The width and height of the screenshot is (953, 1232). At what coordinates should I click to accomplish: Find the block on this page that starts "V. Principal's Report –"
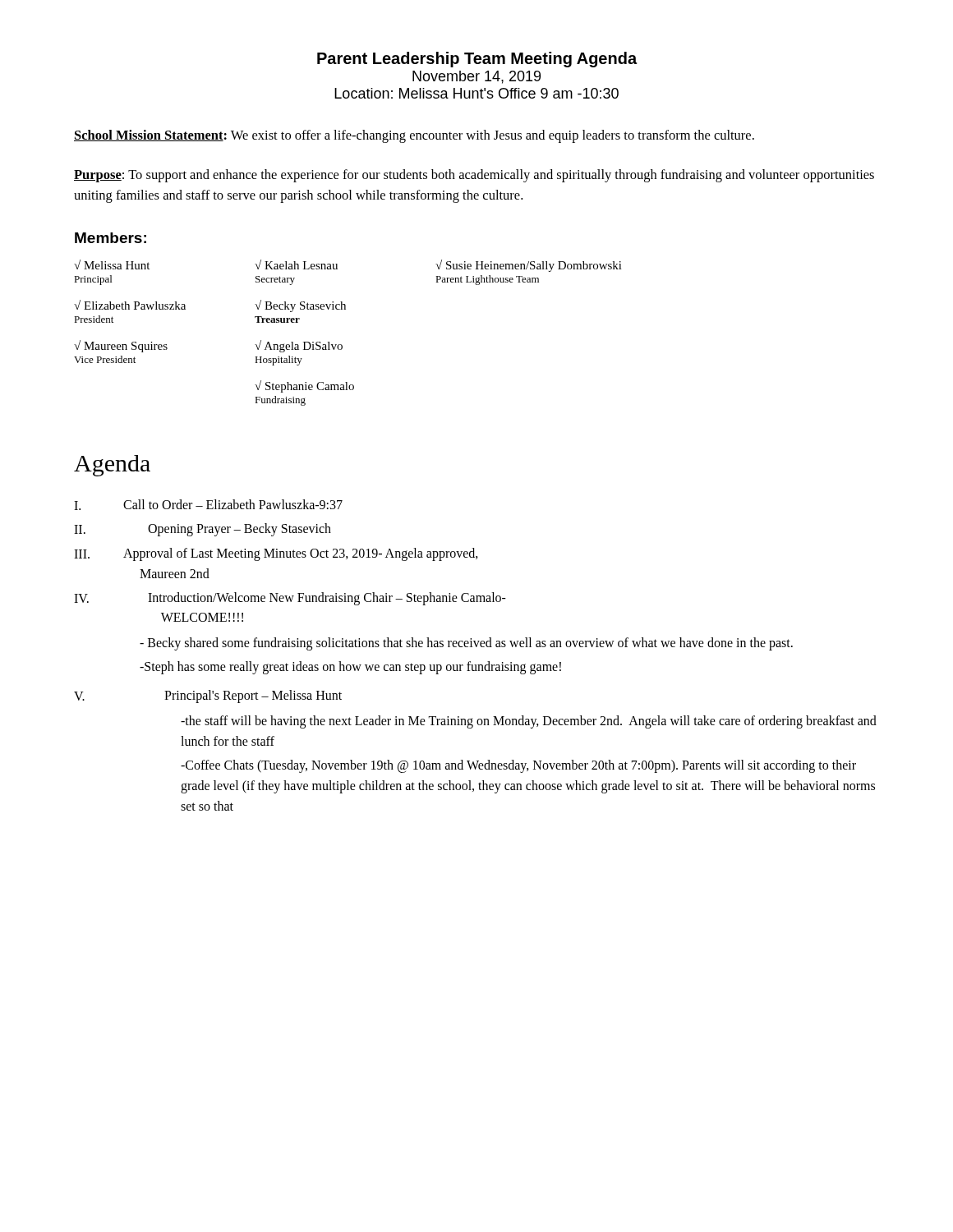[x=476, y=751]
